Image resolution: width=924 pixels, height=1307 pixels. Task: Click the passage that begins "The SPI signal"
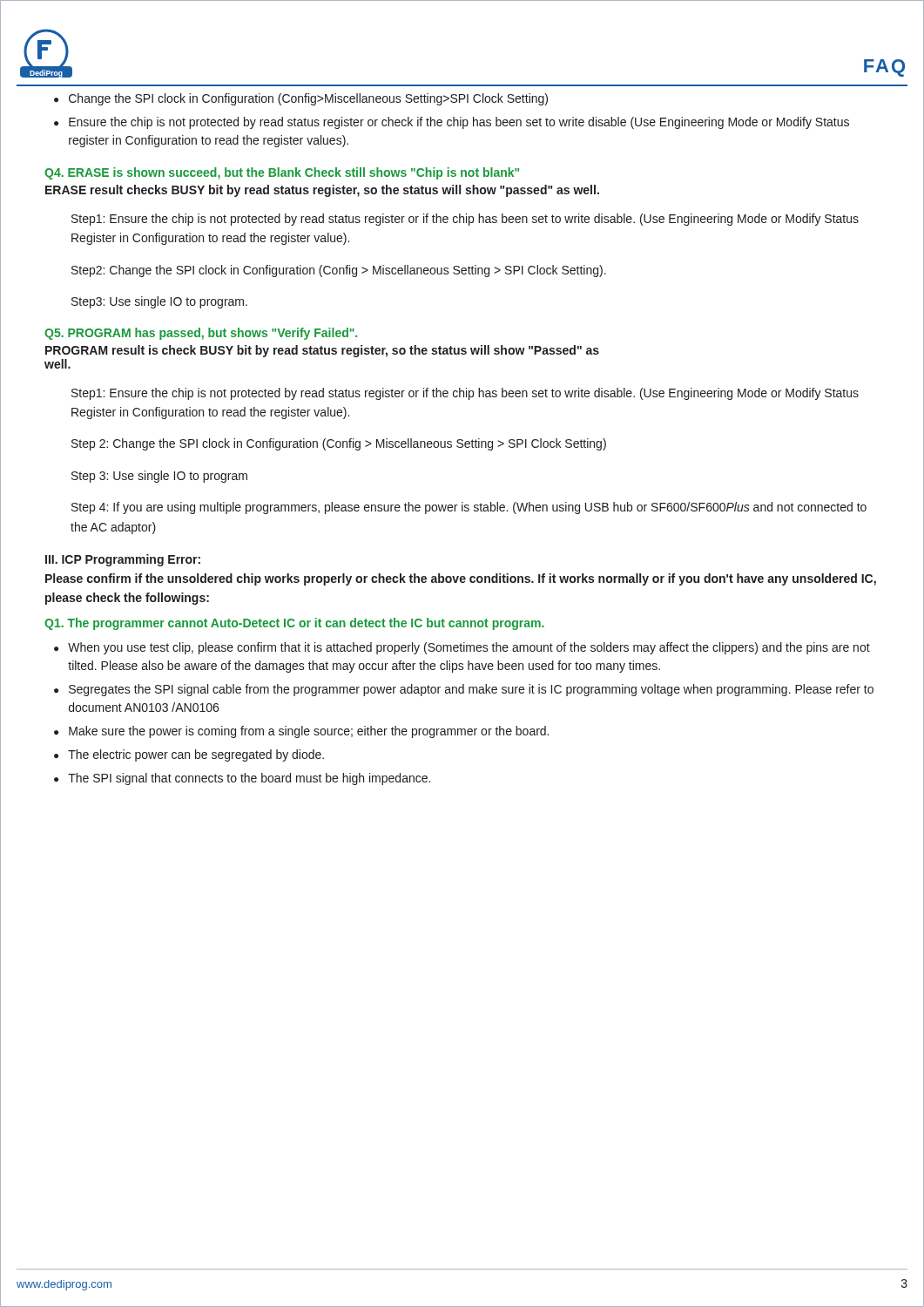[250, 778]
